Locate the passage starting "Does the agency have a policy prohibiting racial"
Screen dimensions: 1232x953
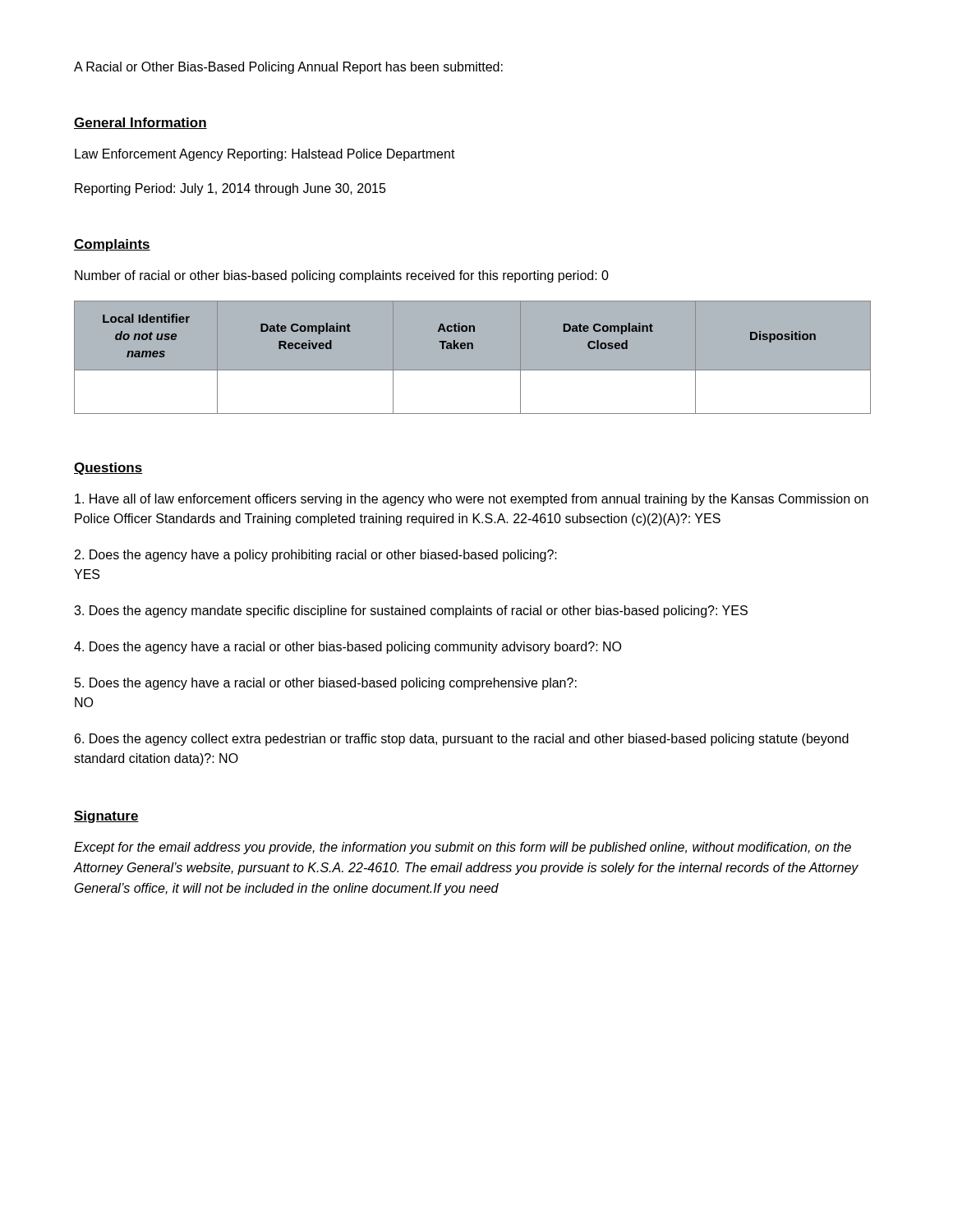coord(316,565)
